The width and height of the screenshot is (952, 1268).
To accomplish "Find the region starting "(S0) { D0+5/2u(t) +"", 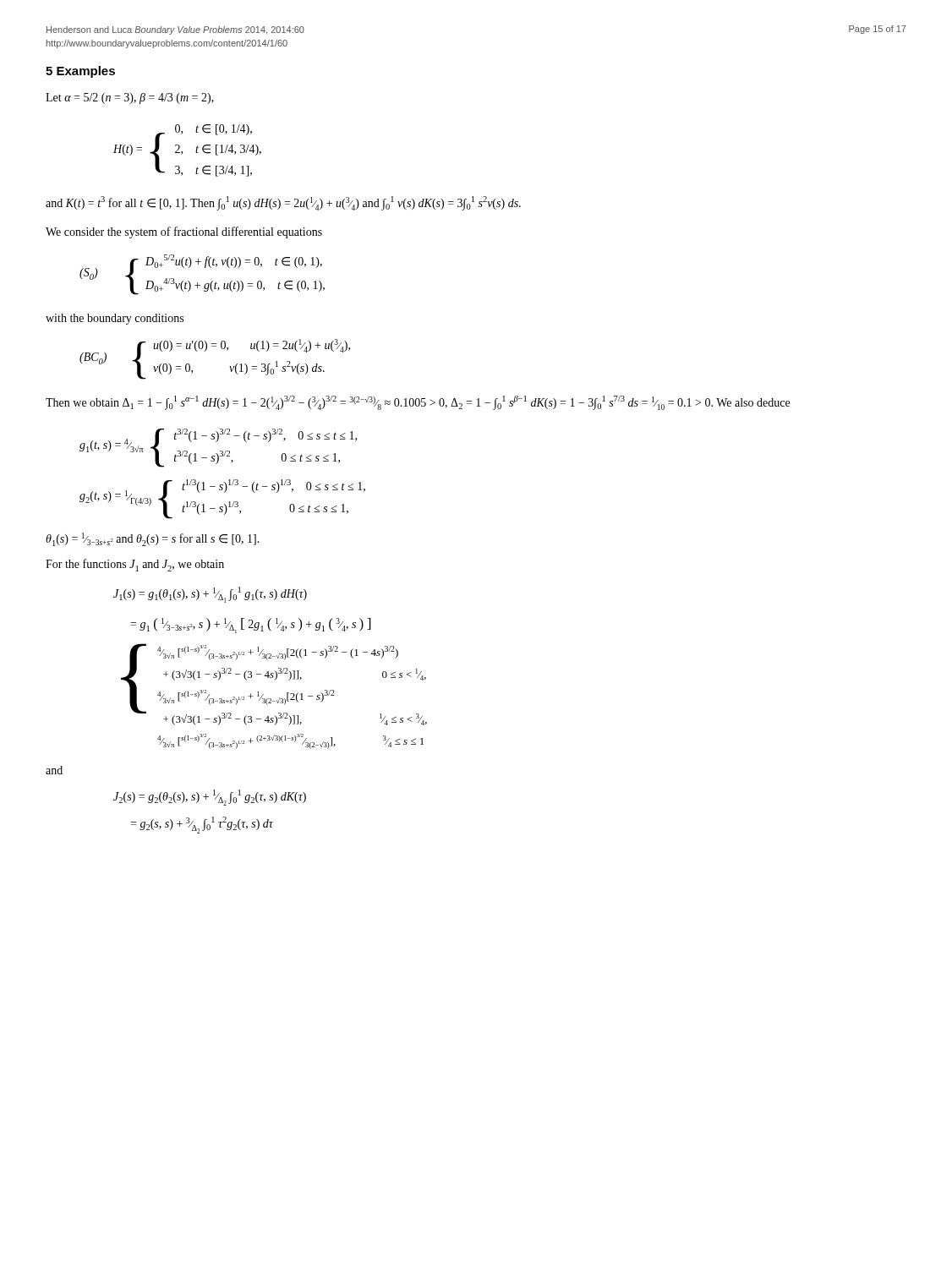I will pos(202,274).
